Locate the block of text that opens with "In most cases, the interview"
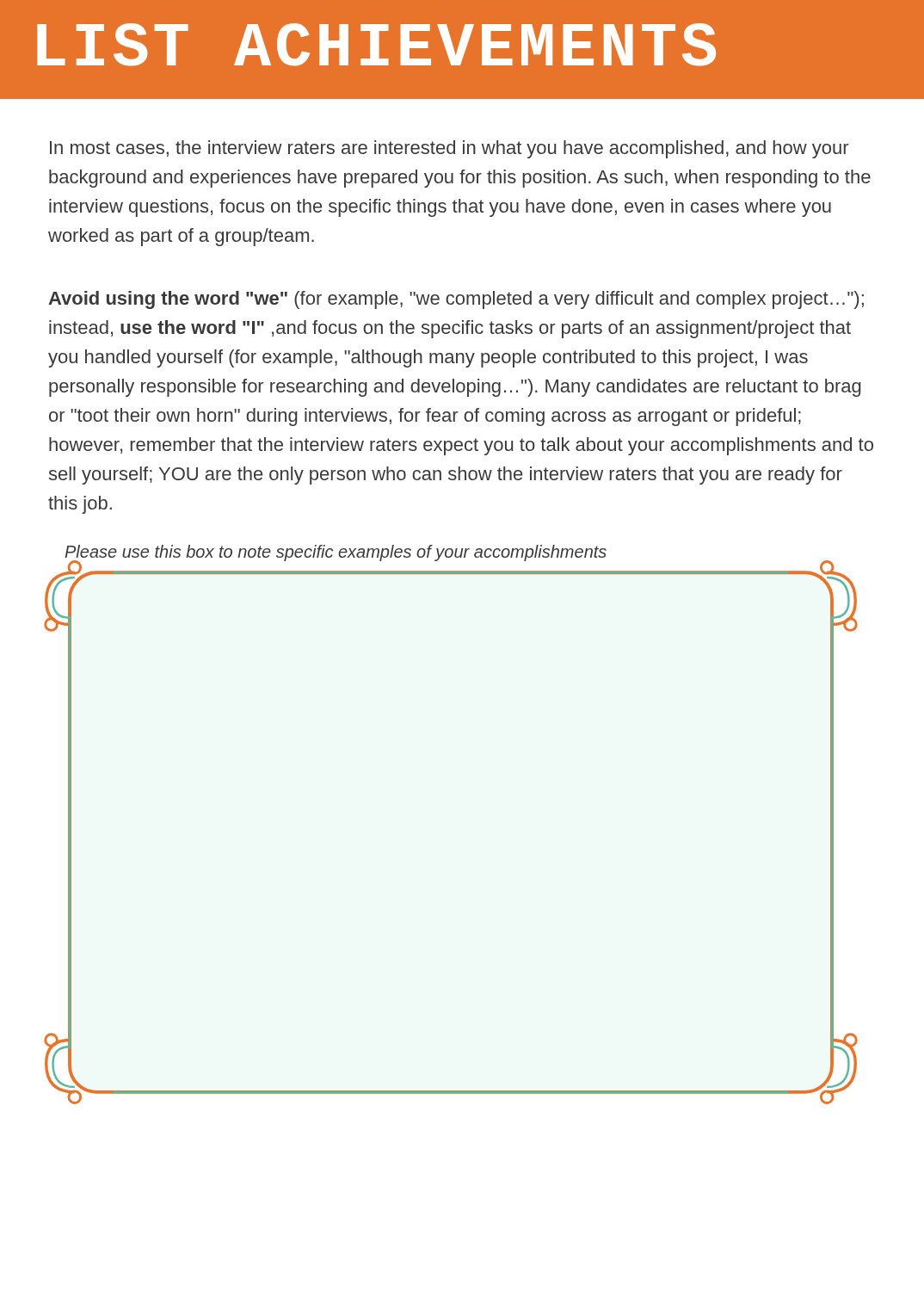 460,192
